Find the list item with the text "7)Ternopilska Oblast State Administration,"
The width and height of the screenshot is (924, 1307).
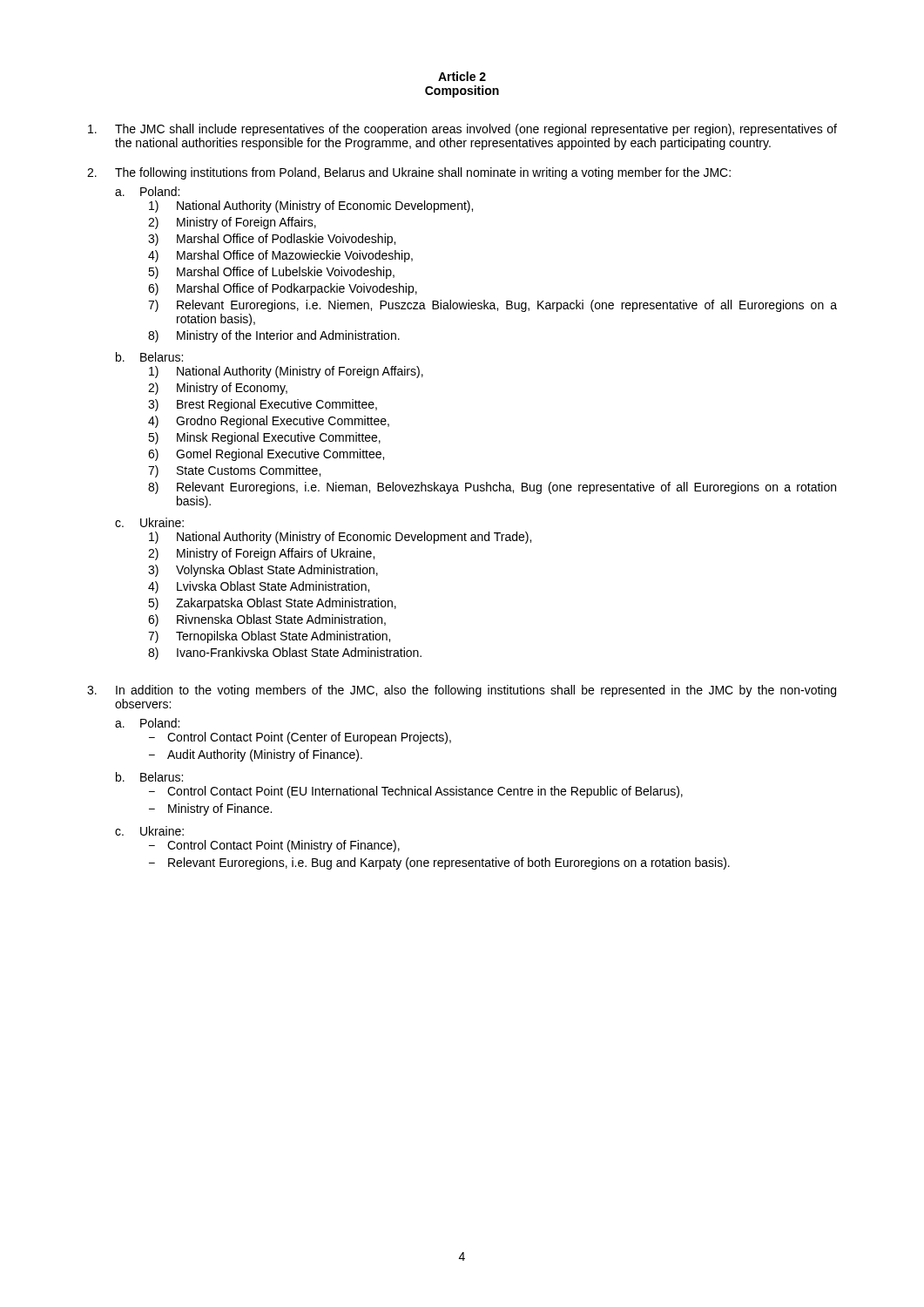click(x=269, y=637)
